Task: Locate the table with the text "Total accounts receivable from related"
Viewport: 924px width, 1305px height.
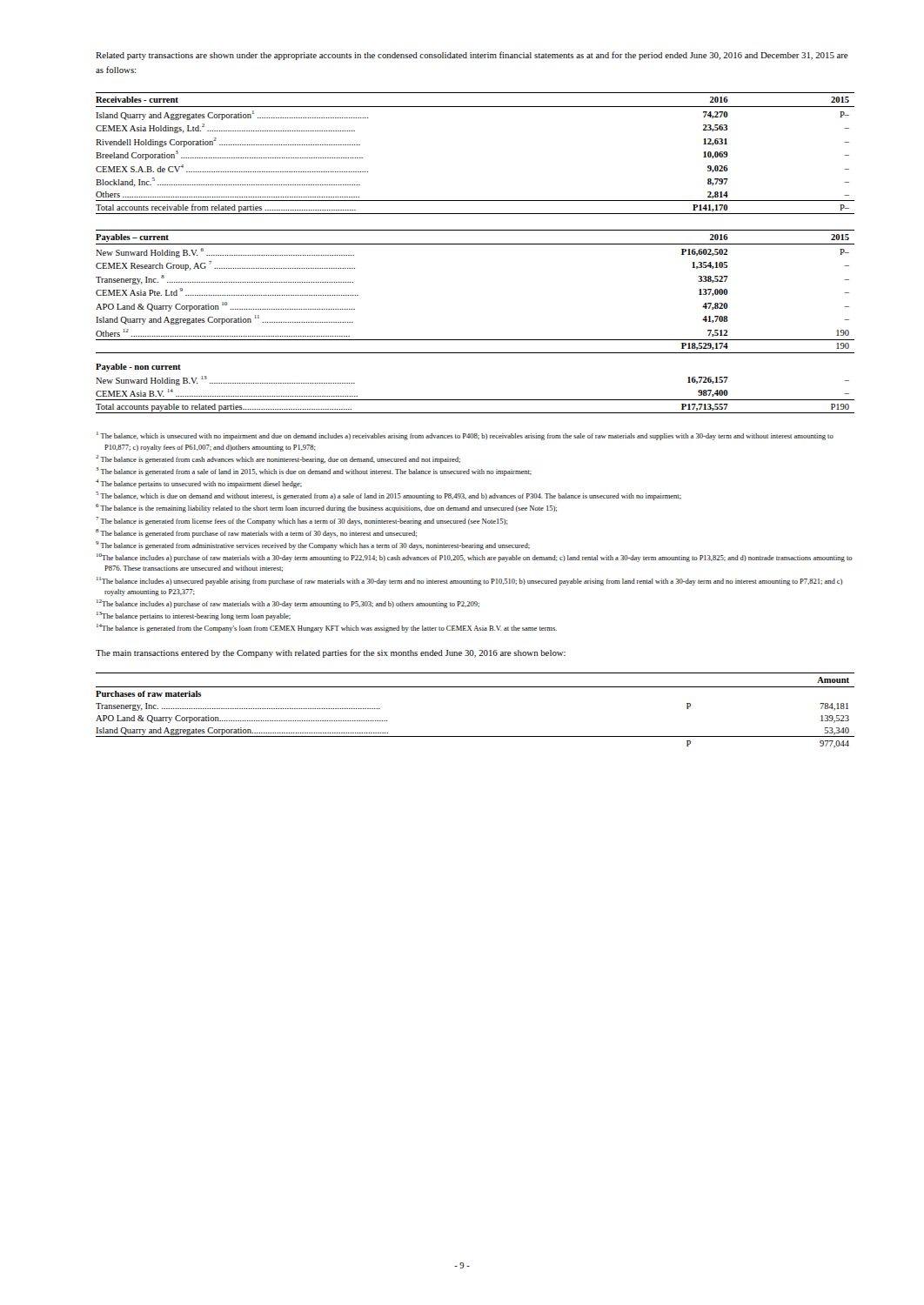Action: point(475,154)
